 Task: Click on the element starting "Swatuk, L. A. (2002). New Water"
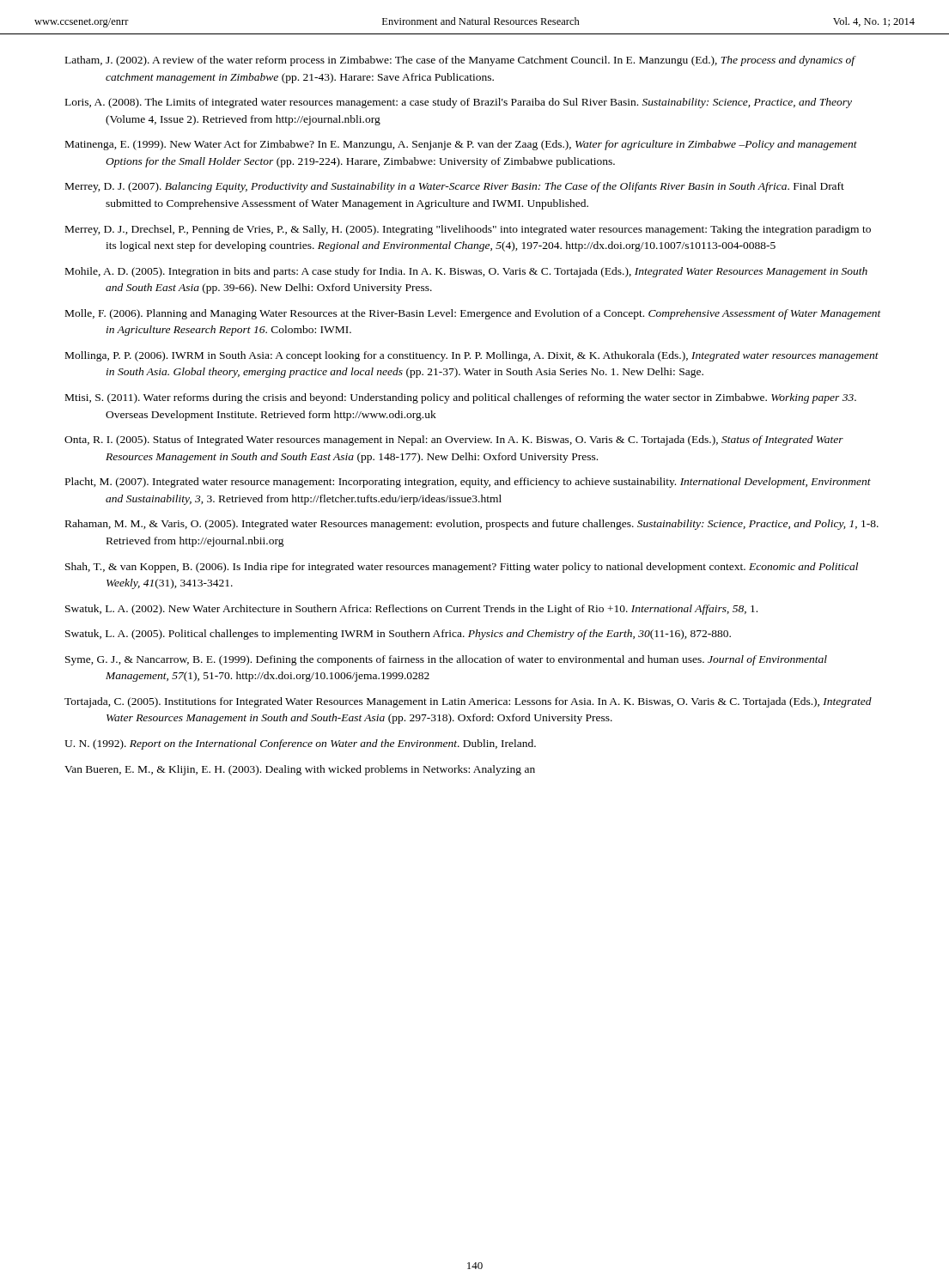tap(411, 608)
